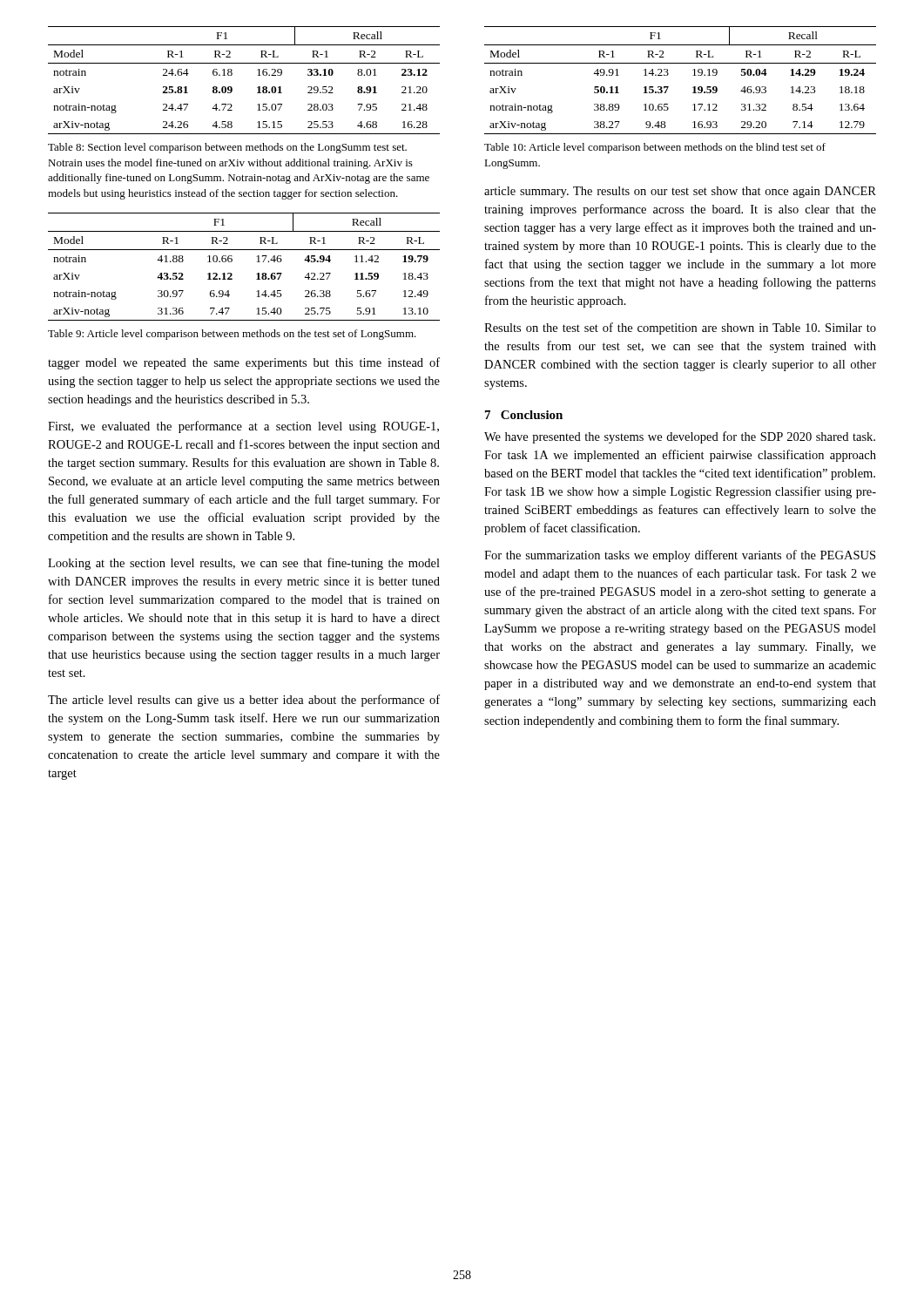Image resolution: width=924 pixels, height=1307 pixels.
Task: Click the passage that begins "For the summarization tasks"
Action: (x=680, y=638)
